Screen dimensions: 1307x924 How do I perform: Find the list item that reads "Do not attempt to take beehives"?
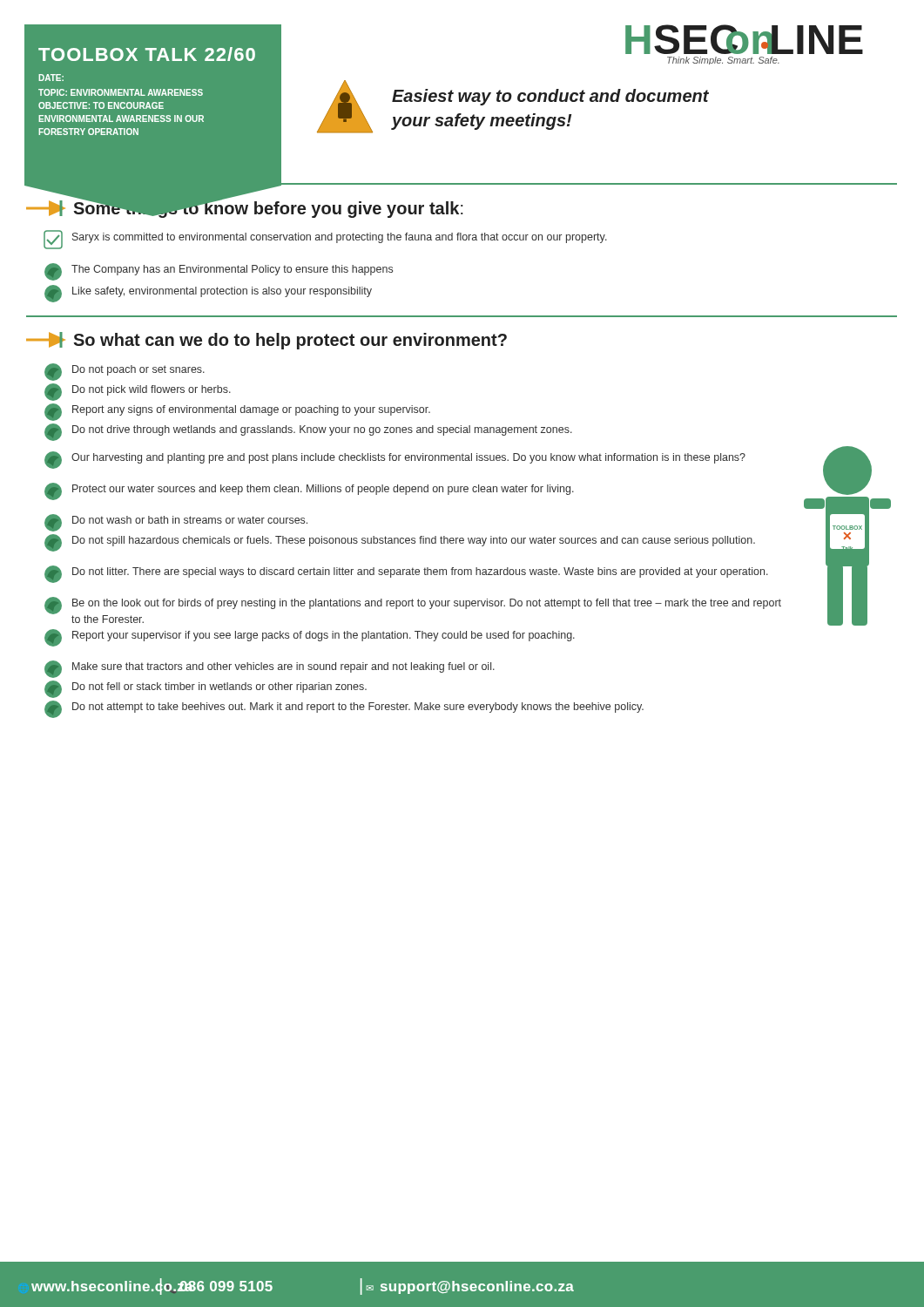point(344,709)
